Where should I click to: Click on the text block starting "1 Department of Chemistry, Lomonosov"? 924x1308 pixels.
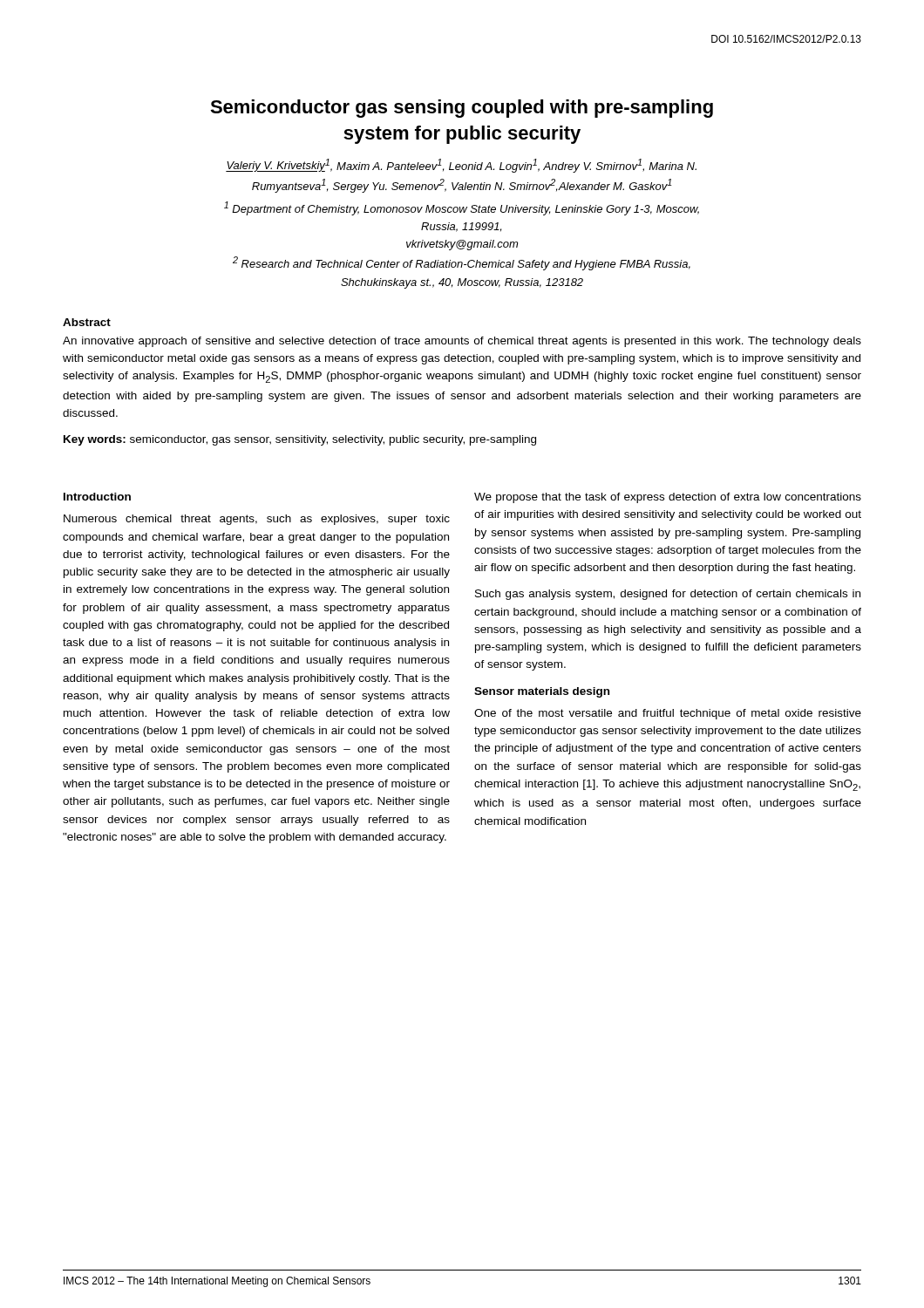click(x=462, y=244)
